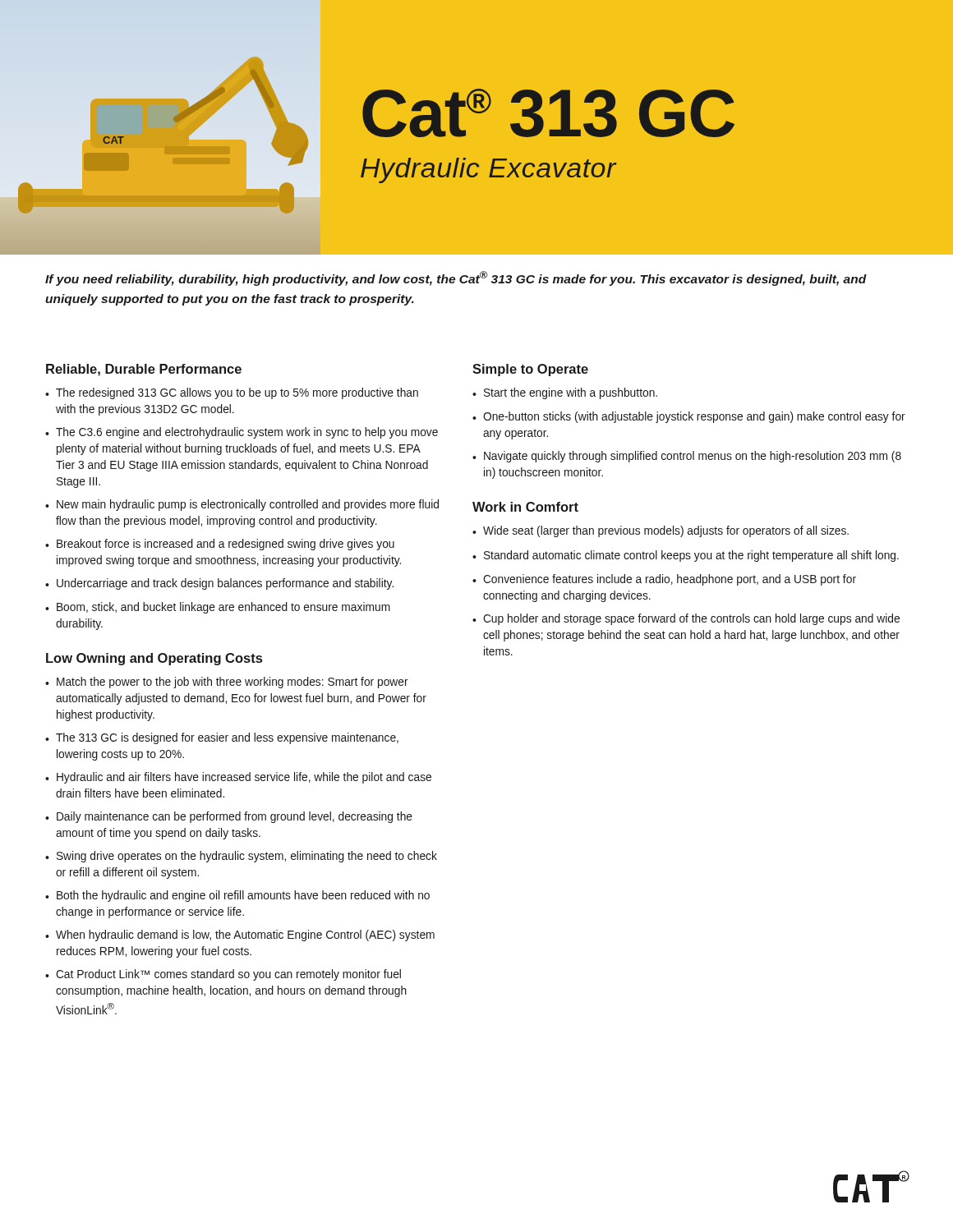953x1232 pixels.
Task: Find the element starting "• Match the power"
Action: (242, 699)
